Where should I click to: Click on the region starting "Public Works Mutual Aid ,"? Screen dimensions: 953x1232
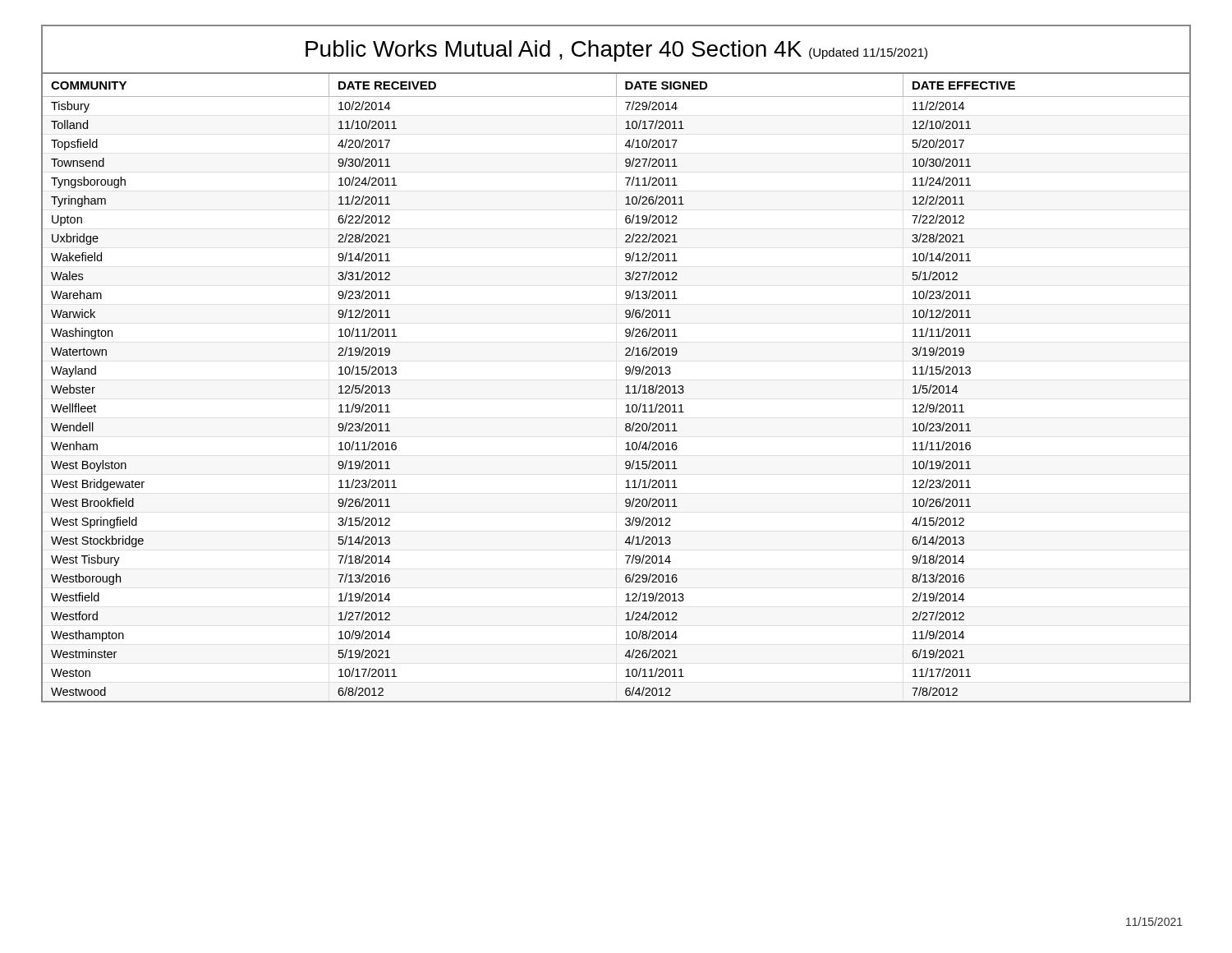pos(616,49)
